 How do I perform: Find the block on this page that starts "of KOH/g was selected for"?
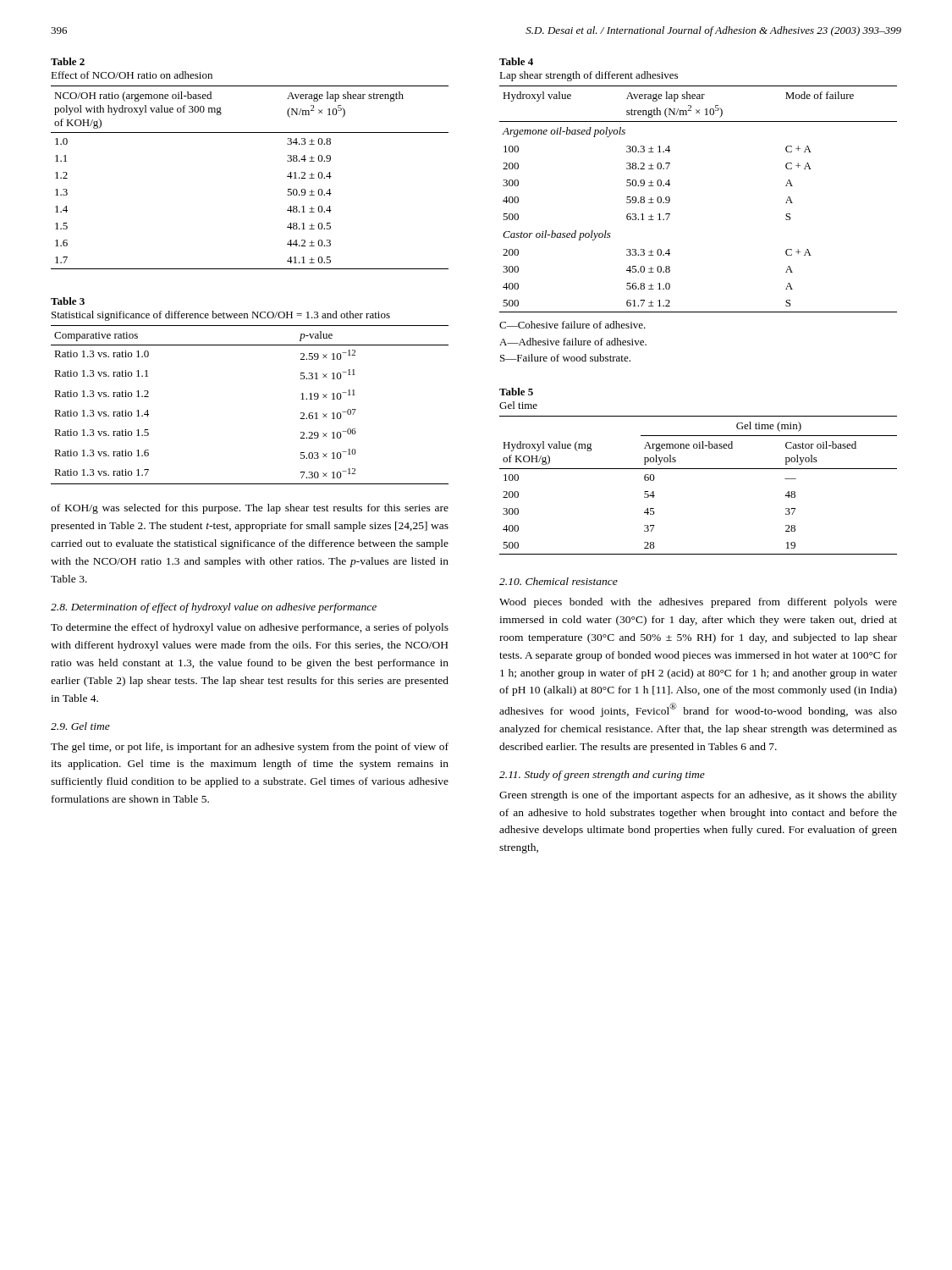(250, 543)
